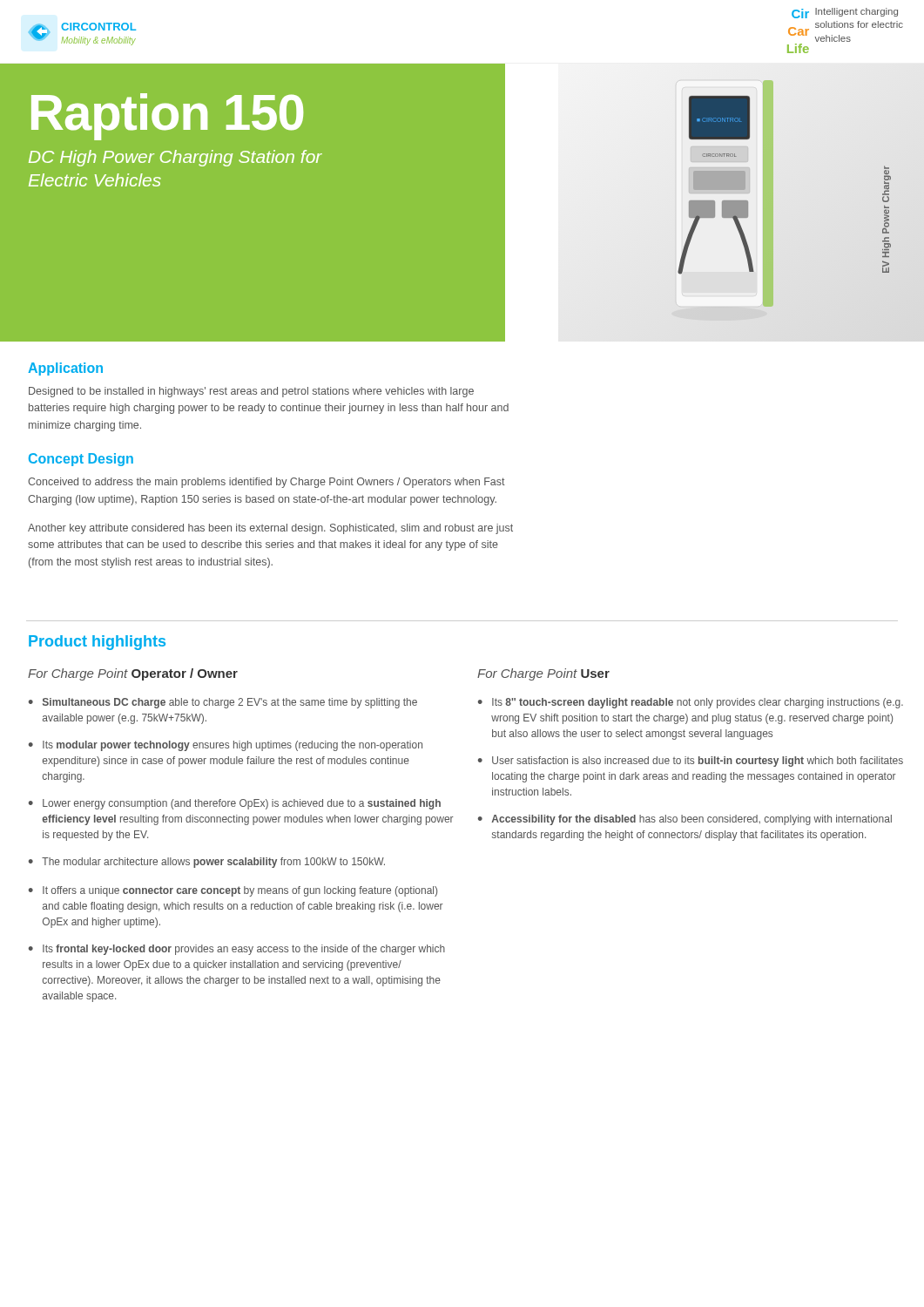Viewport: 924px width, 1307px height.
Task: Click on the passage starting "• Its 8'' touch-screen daylight readable not only"
Action: point(691,718)
